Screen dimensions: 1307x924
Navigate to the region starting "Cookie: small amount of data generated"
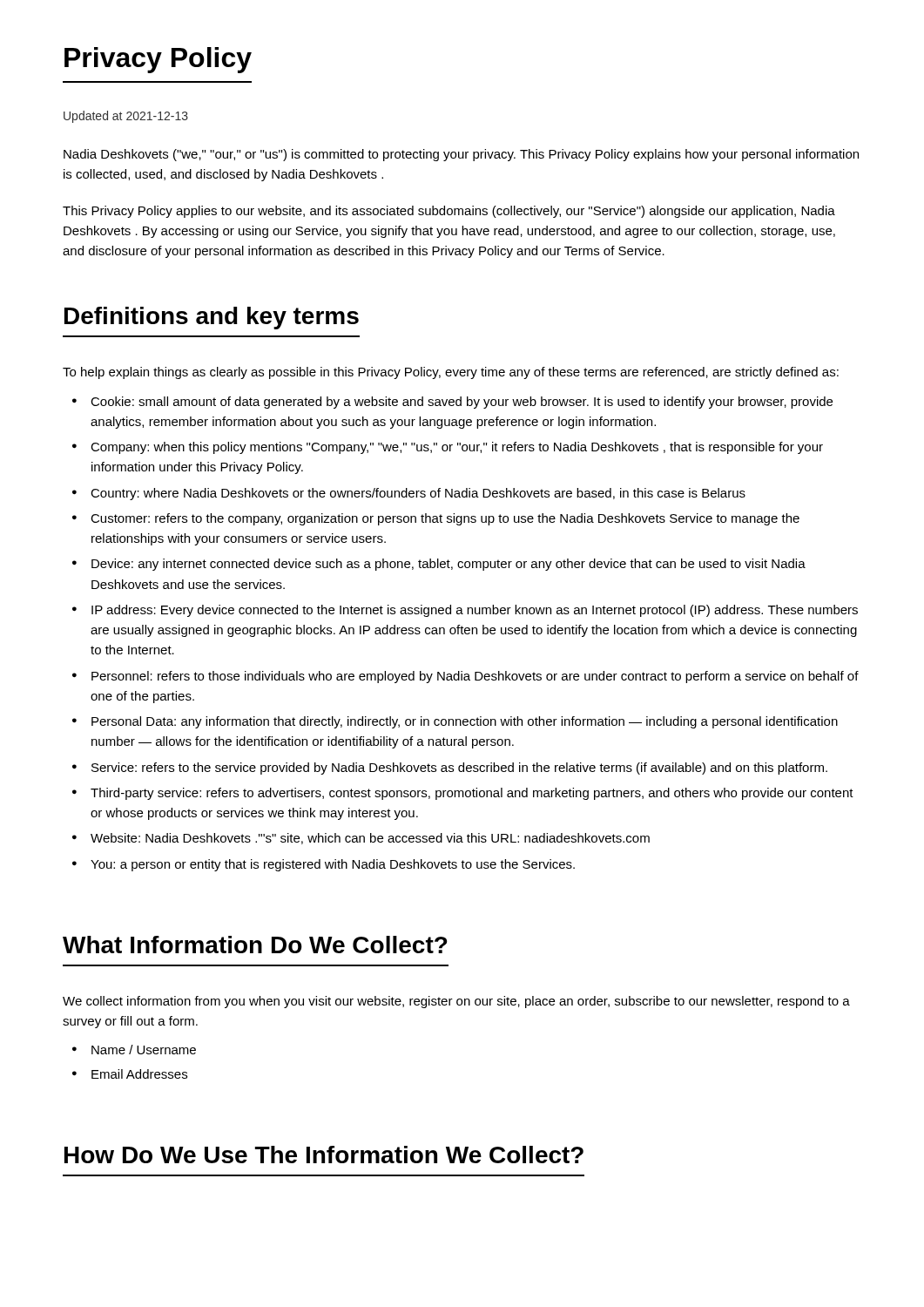(x=462, y=411)
